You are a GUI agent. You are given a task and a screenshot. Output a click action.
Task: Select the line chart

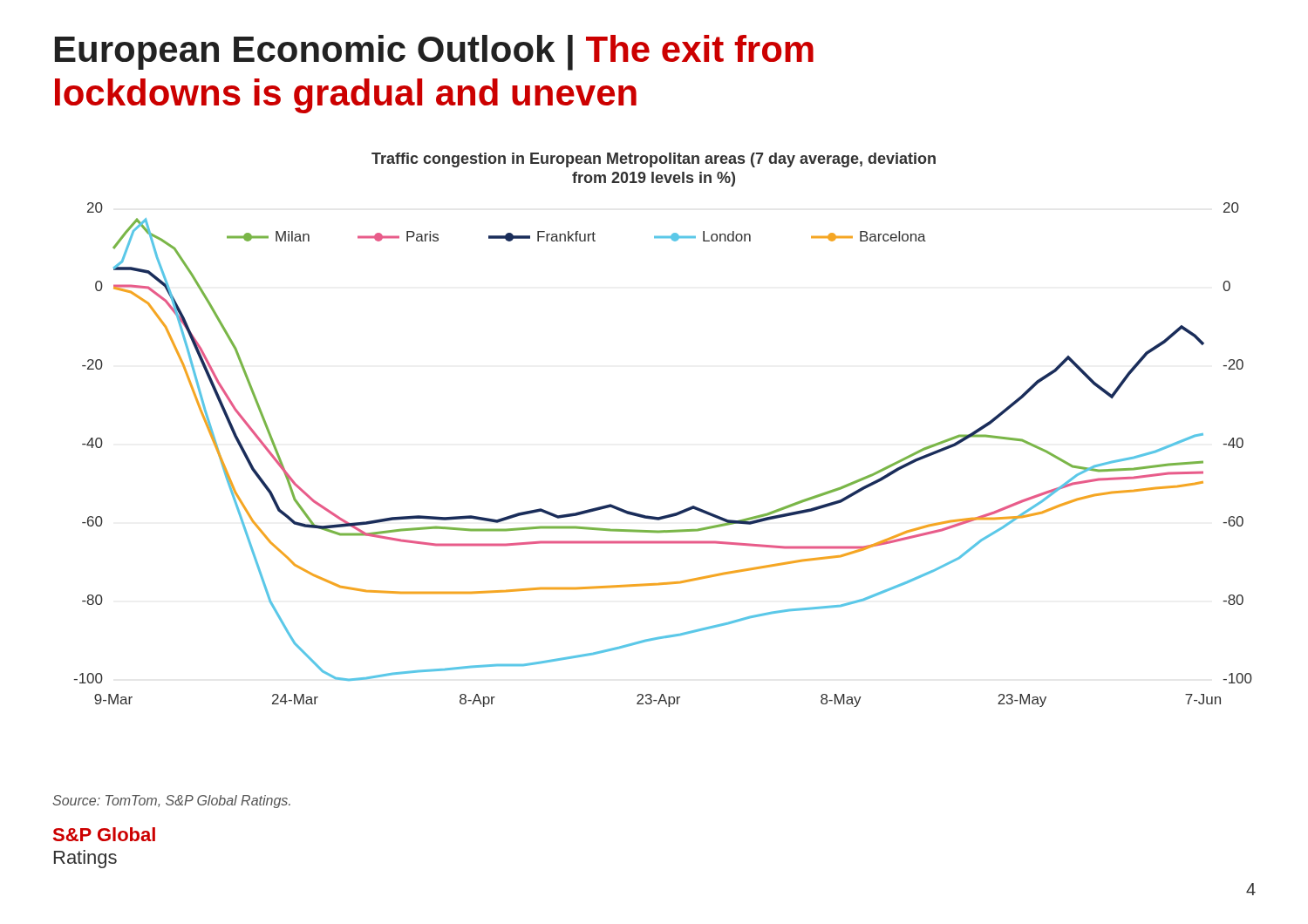(654, 462)
